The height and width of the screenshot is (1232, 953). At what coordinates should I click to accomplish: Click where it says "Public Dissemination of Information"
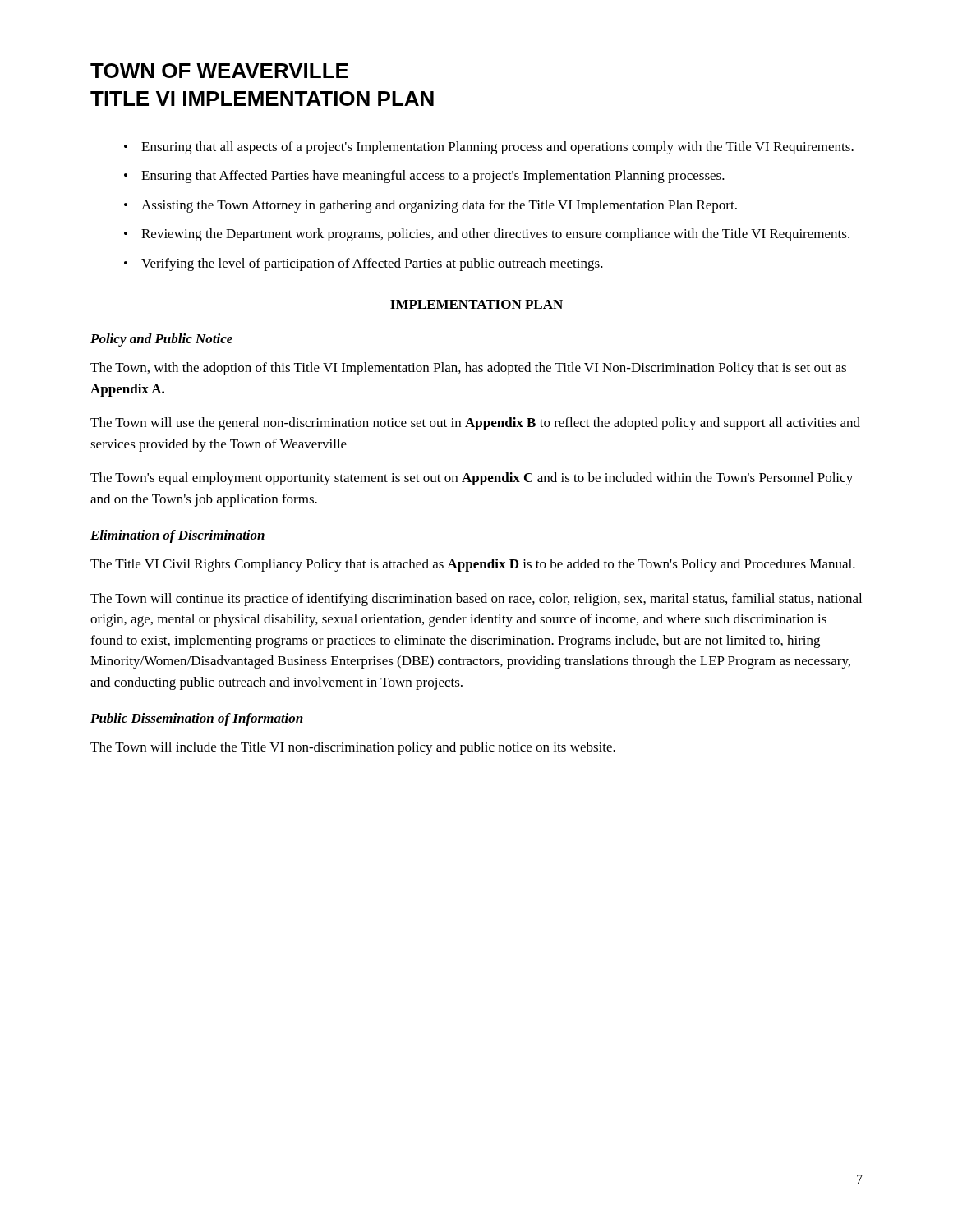tap(197, 718)
